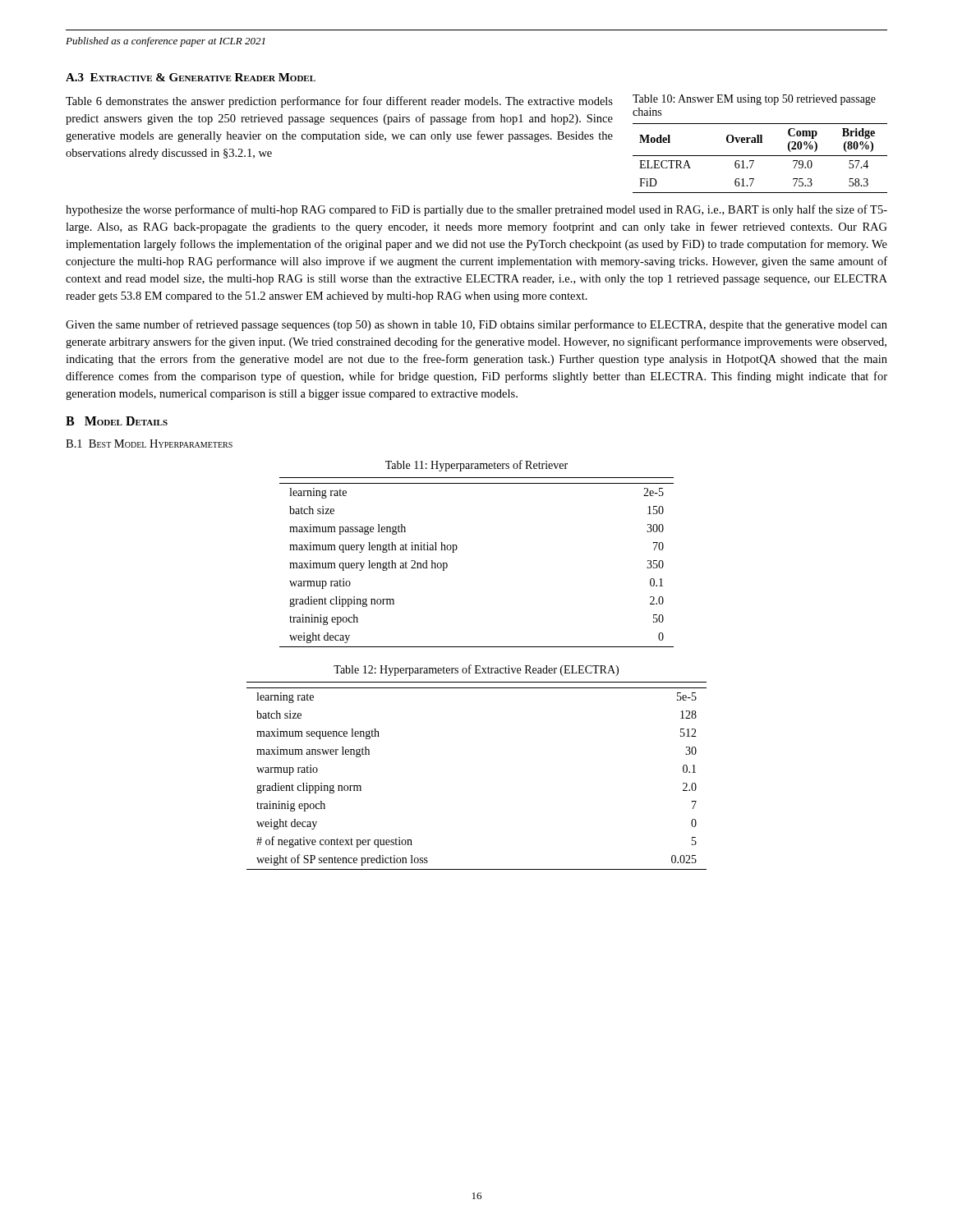Select the region starting "Table 12: Hyperparameters of Extractive Reader"
Image resolution: width=953 pixels, height=1232 pixels.
pyautogui.click(x=476, y=670)
